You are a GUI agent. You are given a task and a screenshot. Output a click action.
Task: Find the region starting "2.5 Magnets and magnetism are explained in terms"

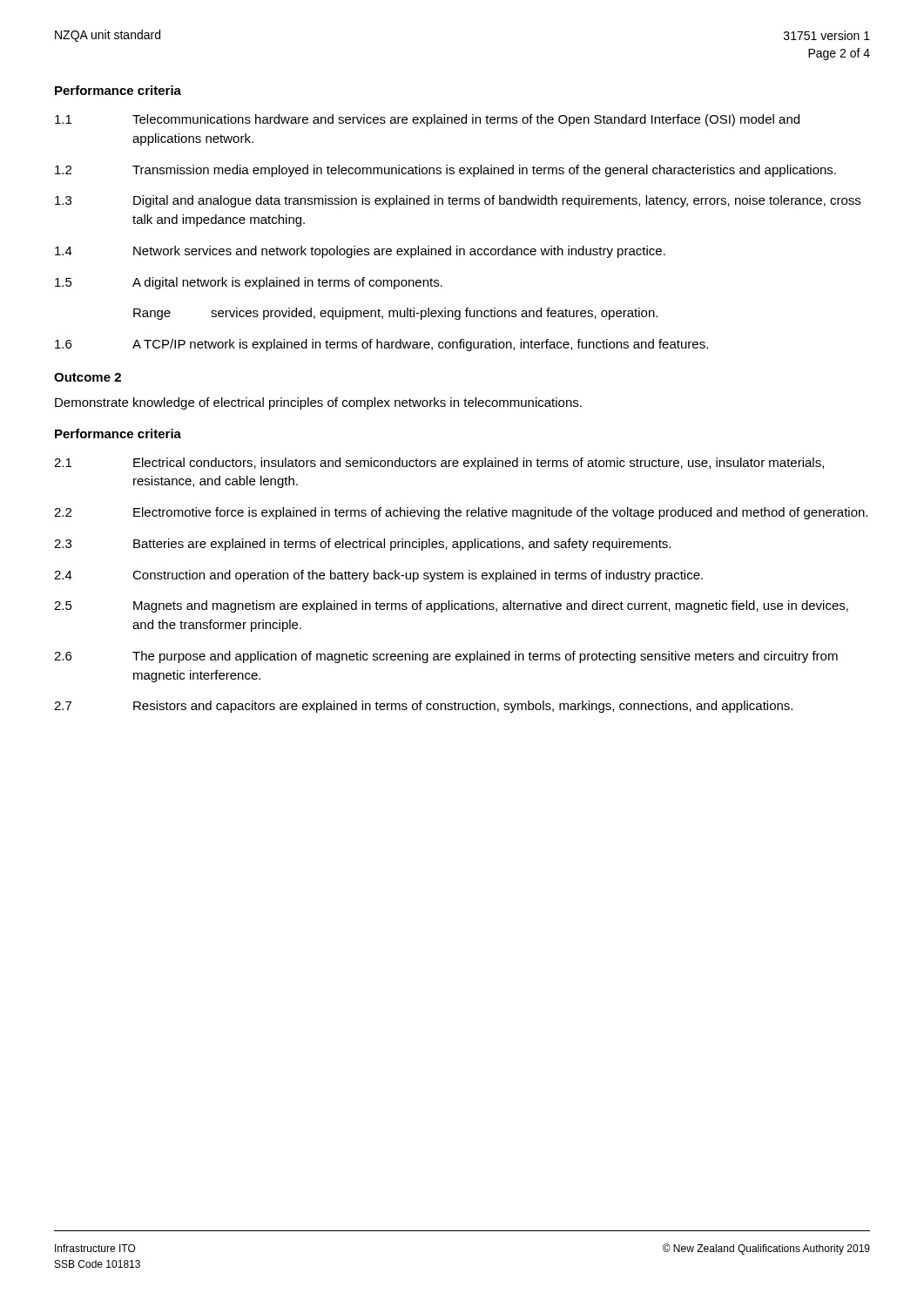pos(462,615)
